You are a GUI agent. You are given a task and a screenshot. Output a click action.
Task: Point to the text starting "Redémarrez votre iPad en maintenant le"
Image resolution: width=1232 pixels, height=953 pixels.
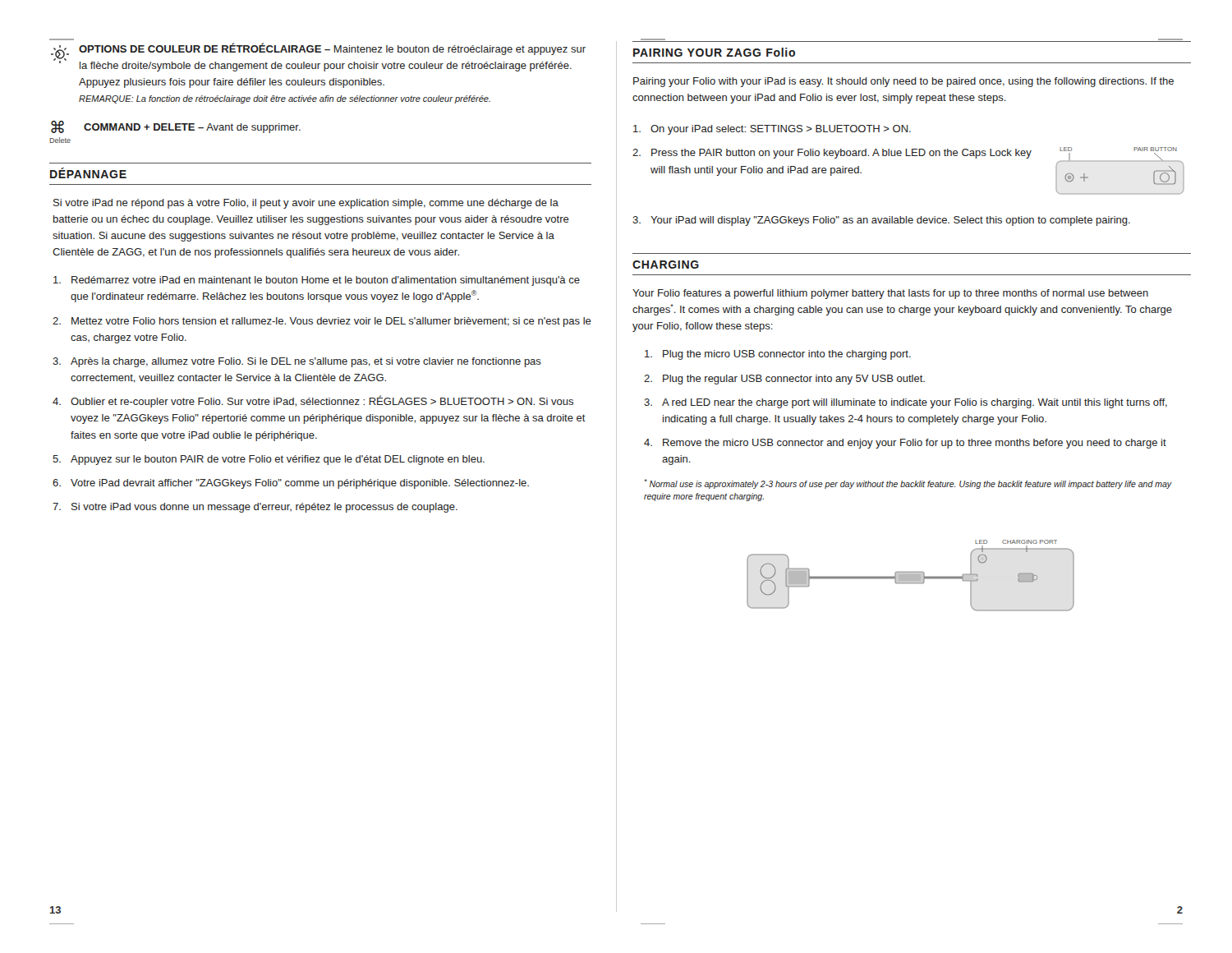pos(322,289)
